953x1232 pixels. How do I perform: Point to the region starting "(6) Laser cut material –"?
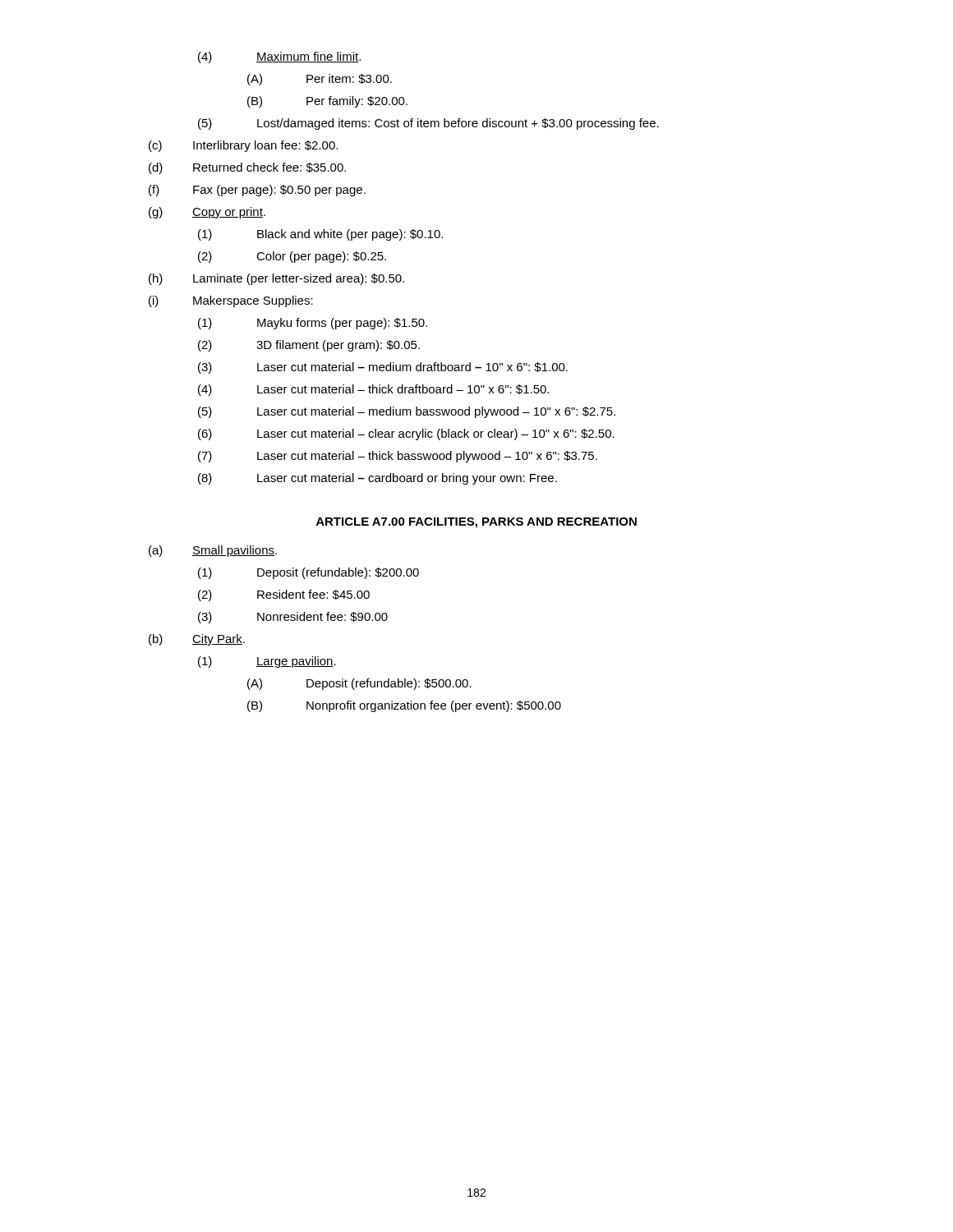point(406,433)
